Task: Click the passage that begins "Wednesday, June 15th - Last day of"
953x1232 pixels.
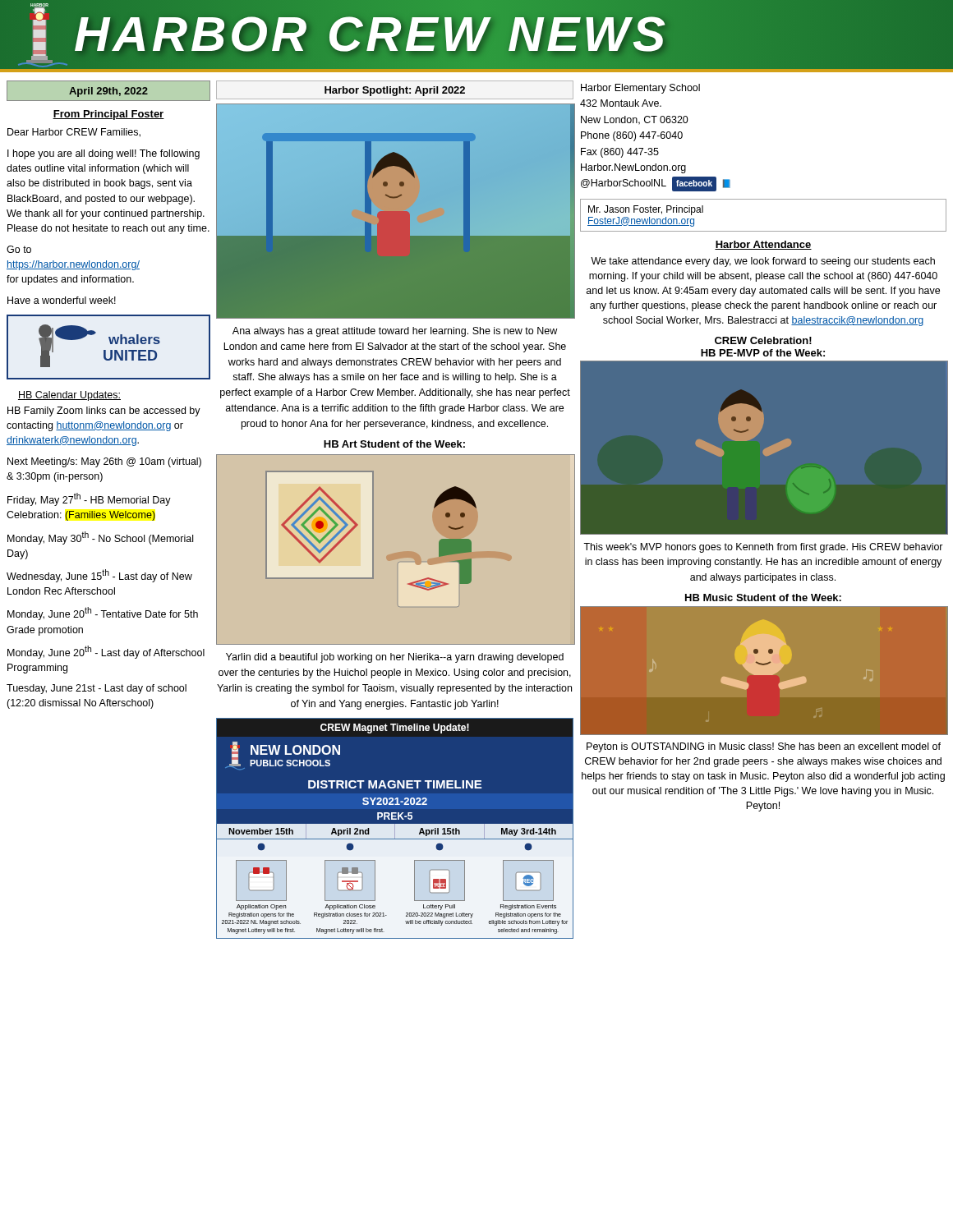Action: [99, 583]
